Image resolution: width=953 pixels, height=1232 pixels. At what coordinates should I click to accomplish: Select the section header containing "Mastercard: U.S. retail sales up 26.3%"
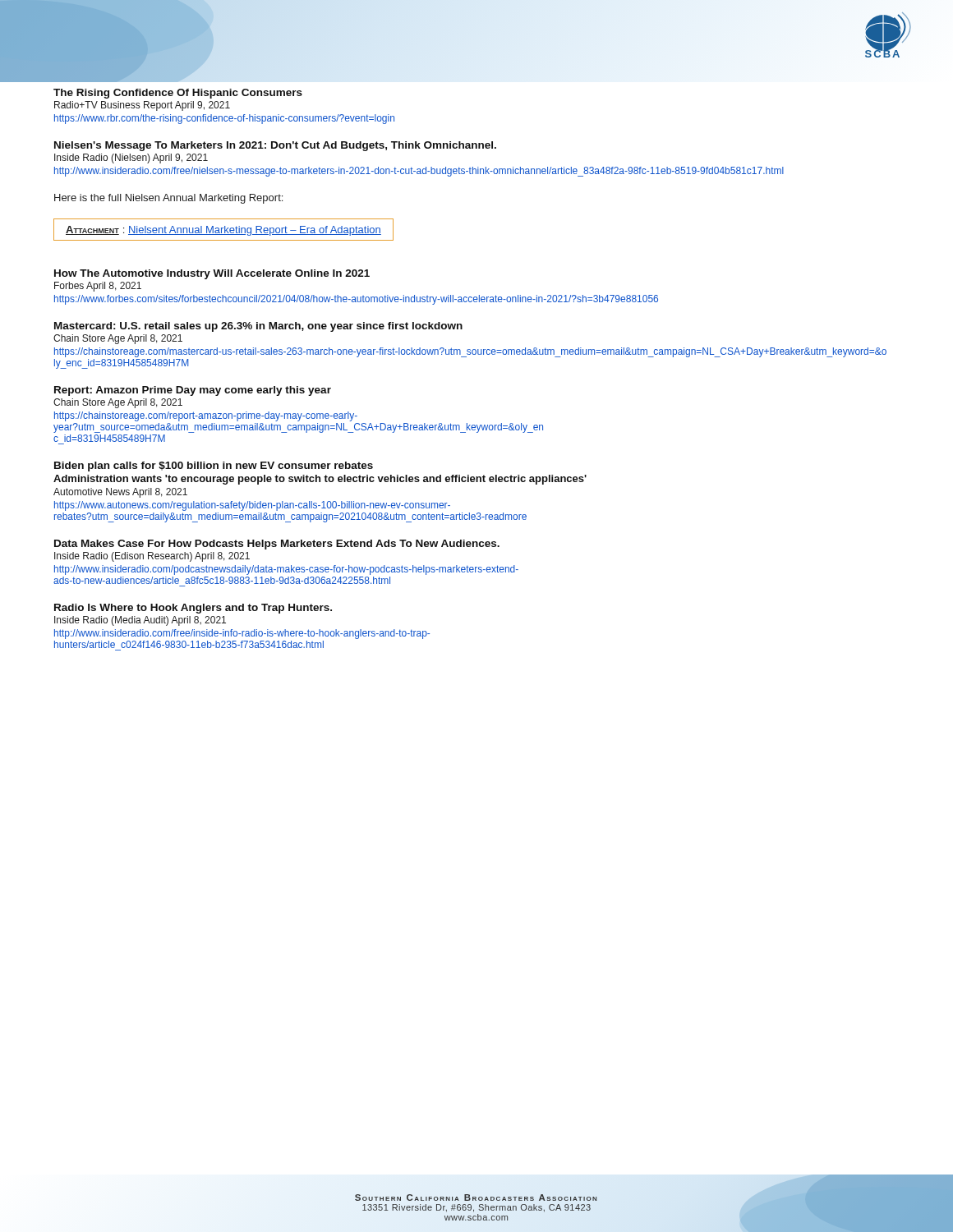pos(476,344)
